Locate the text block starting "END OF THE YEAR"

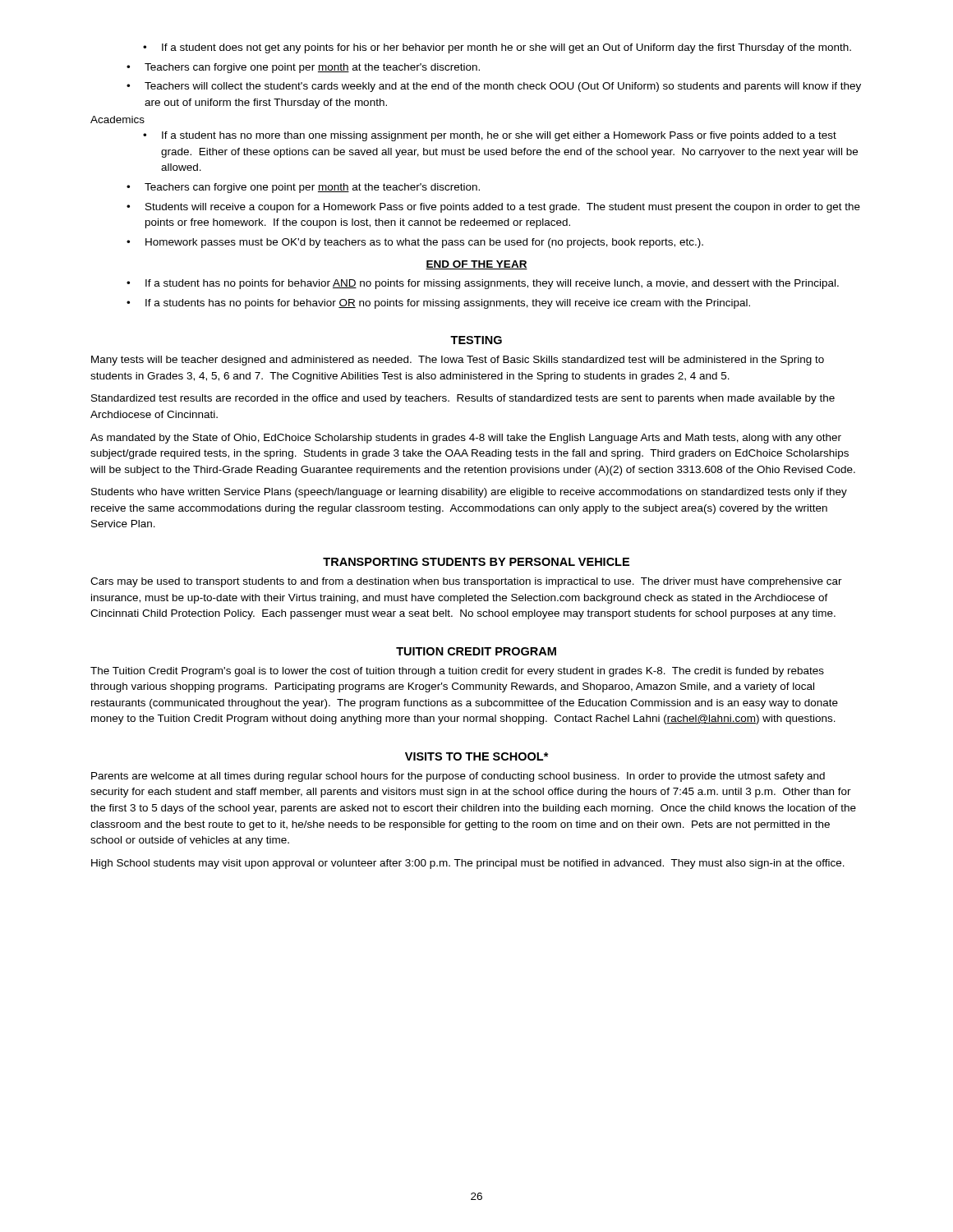[476, 264]
